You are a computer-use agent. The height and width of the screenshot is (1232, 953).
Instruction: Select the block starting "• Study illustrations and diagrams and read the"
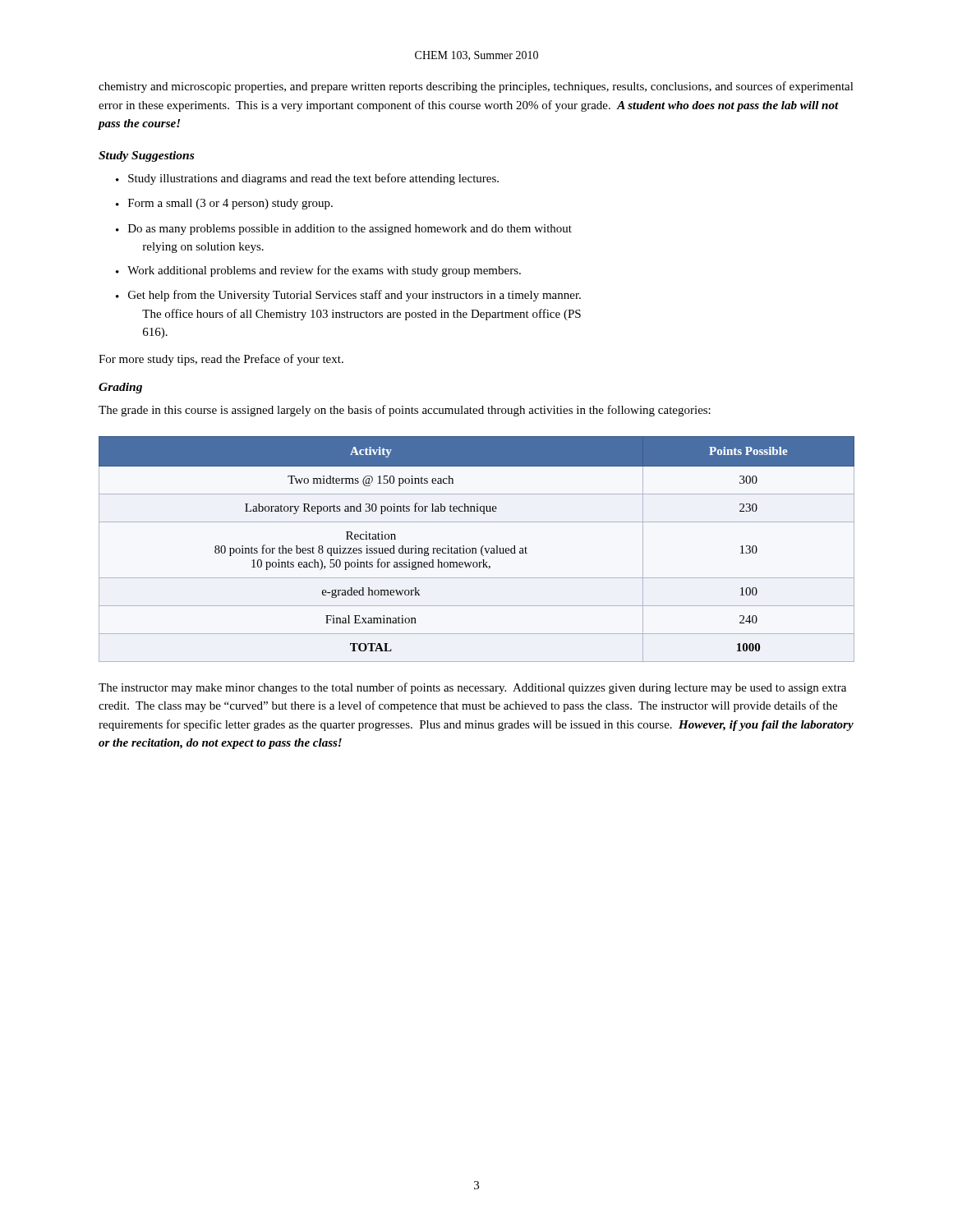(x=307, y=179)
